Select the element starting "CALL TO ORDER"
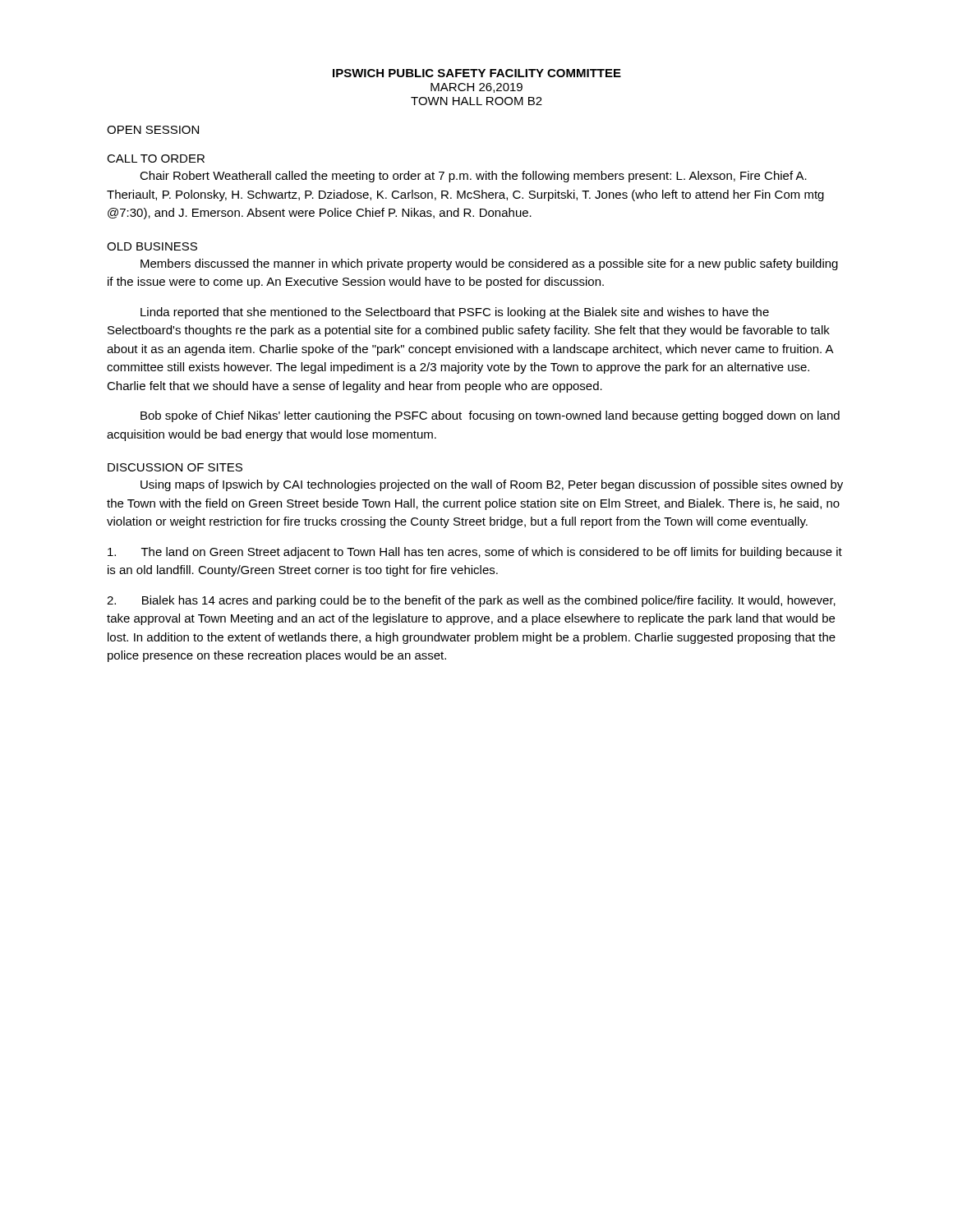This screenshot has width=953, height=1232. tap(156, 158)
